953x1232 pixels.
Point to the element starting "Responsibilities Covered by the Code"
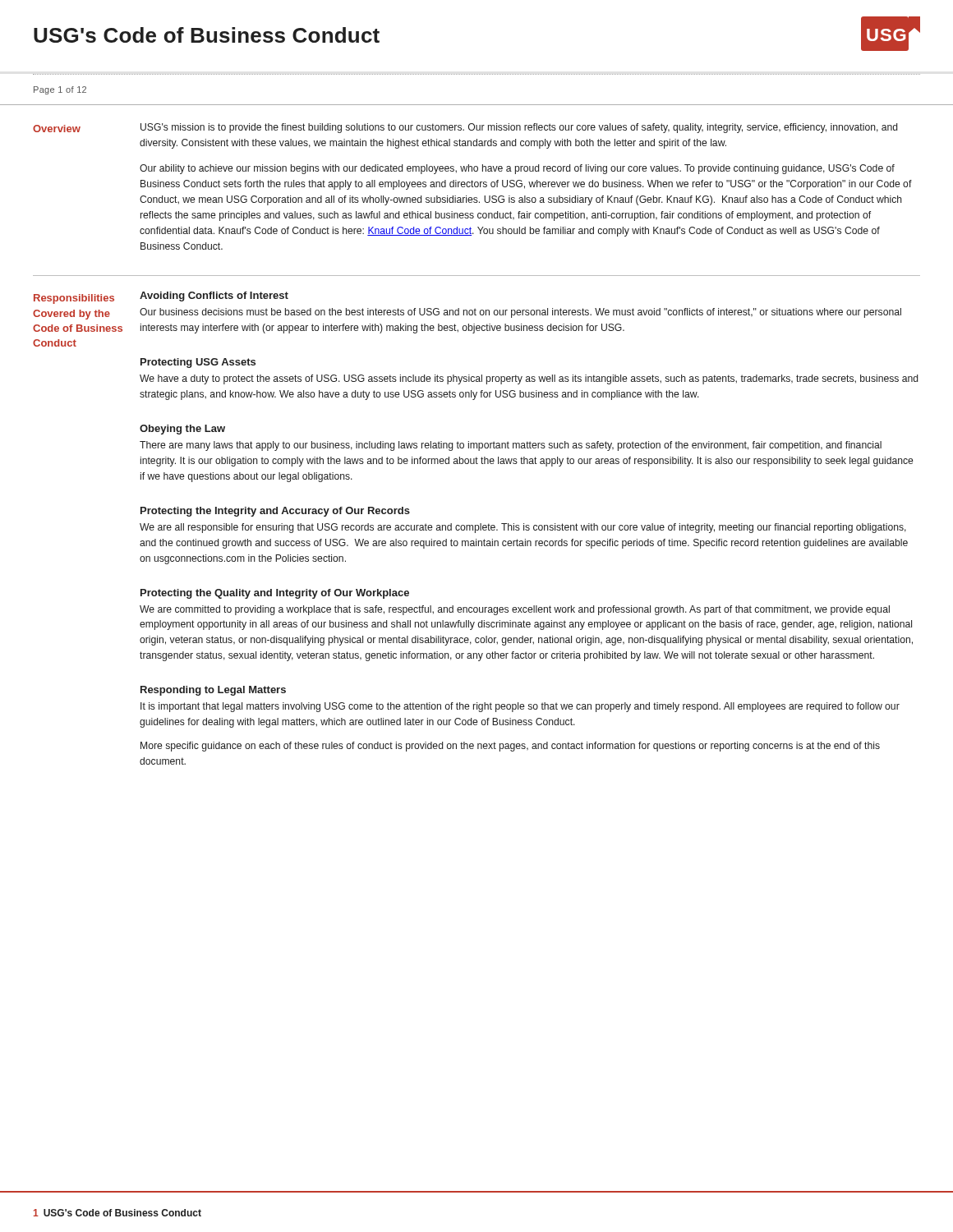tap(78, 321)
